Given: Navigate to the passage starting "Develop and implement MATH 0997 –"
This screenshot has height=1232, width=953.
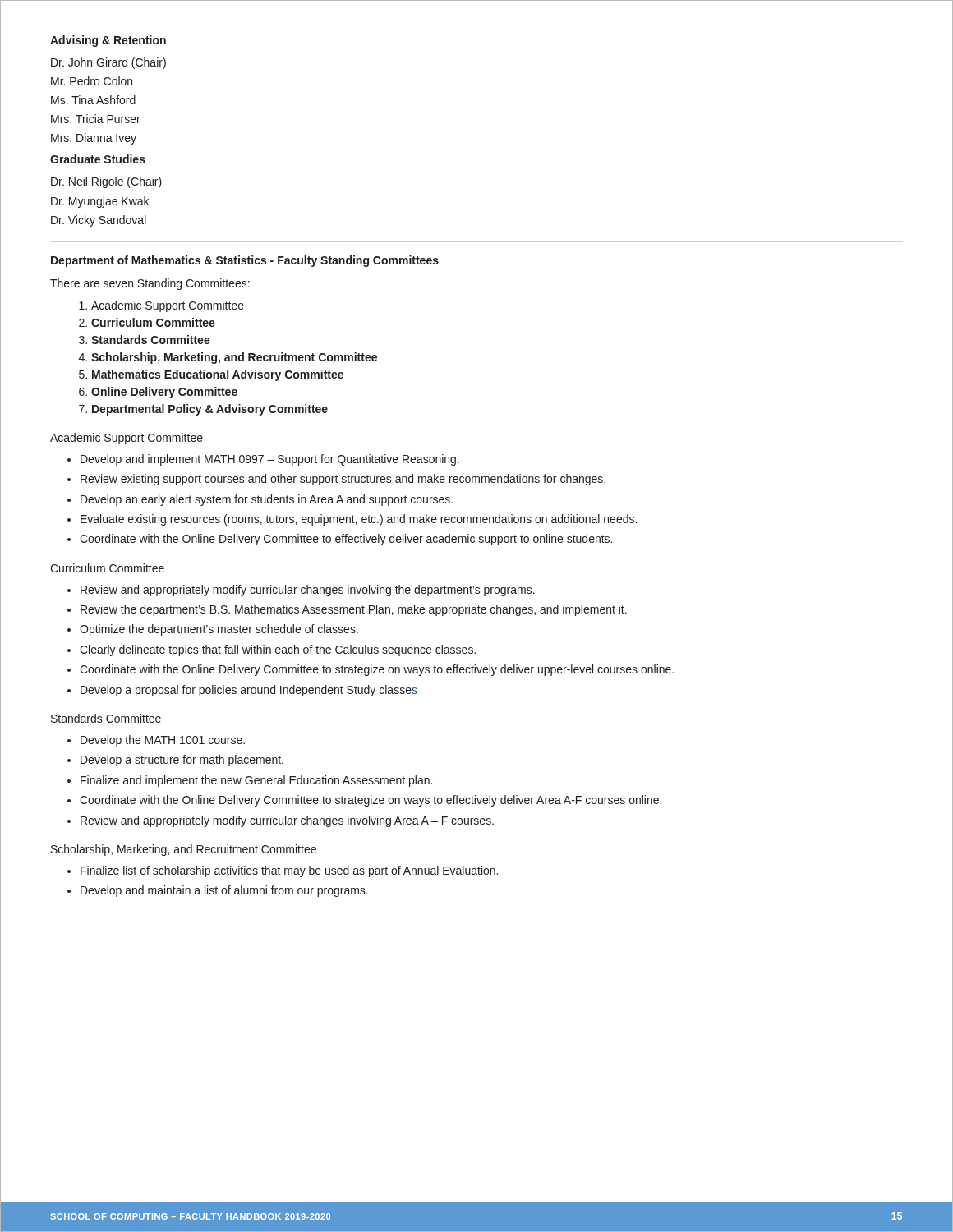Looking at the screenshot, I should tap(270, 459).
